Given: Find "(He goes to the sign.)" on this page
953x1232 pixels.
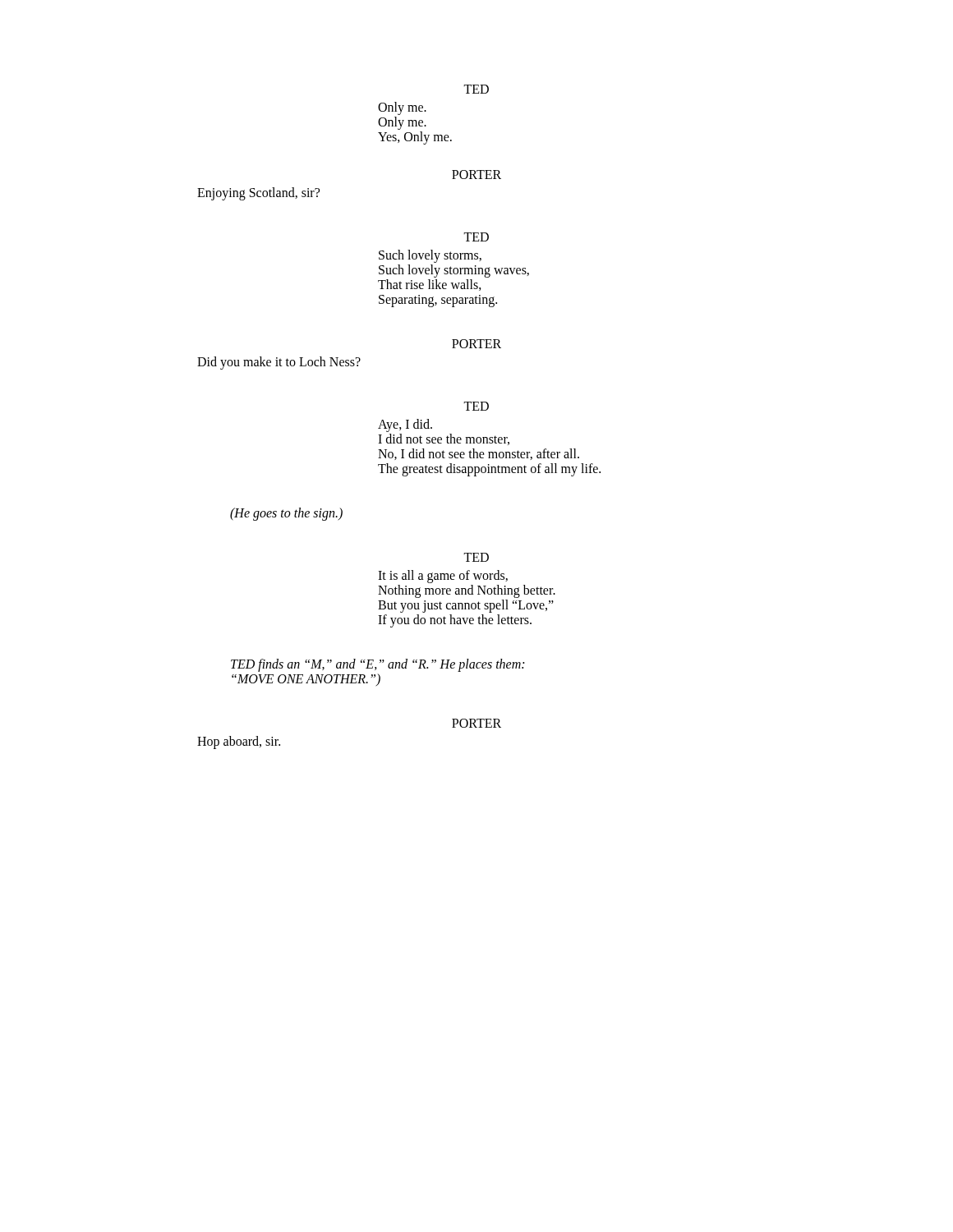Looking at the screenshot, I should [286, 514].
